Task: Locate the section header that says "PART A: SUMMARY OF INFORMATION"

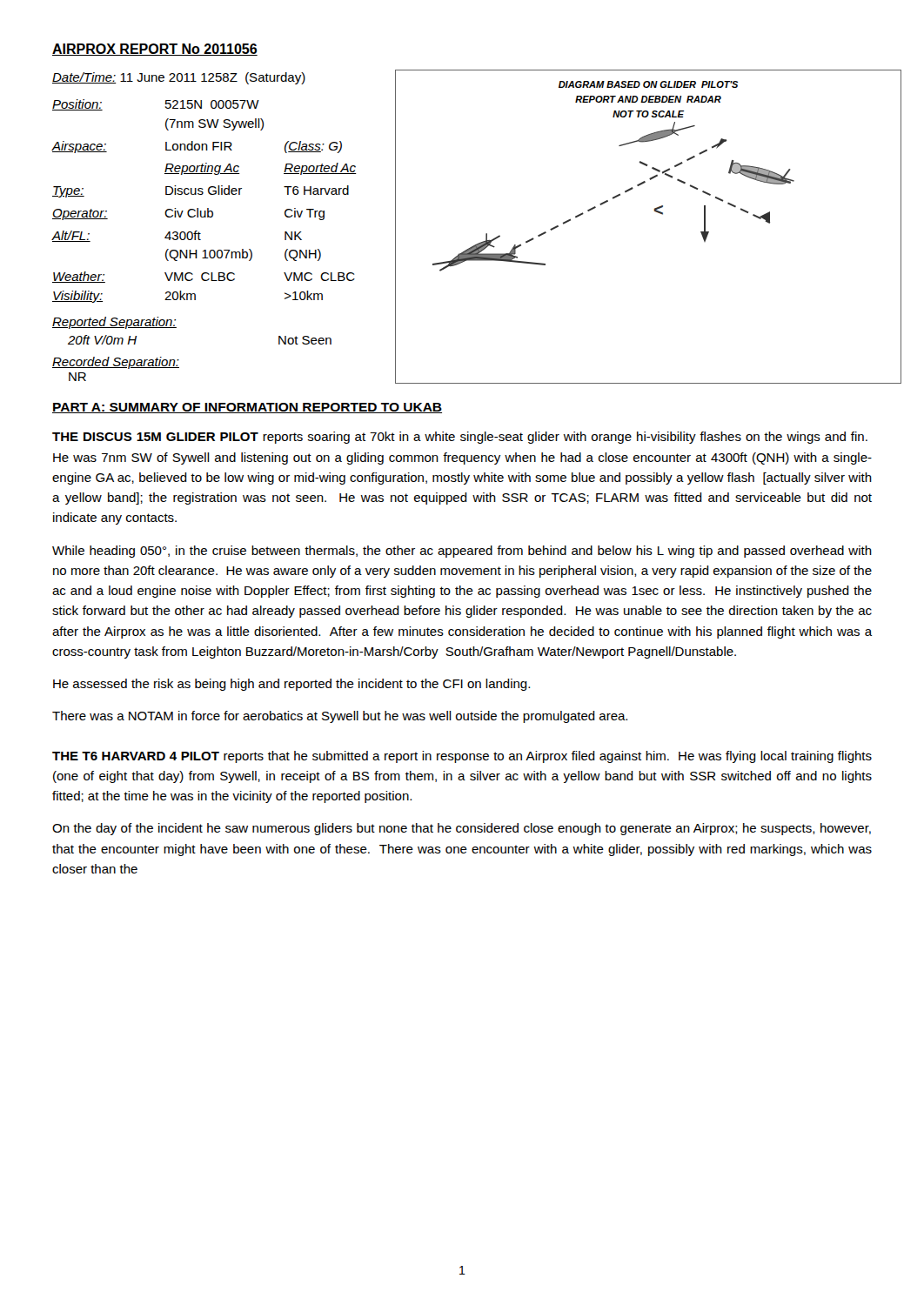Action: tap(247, 407)
